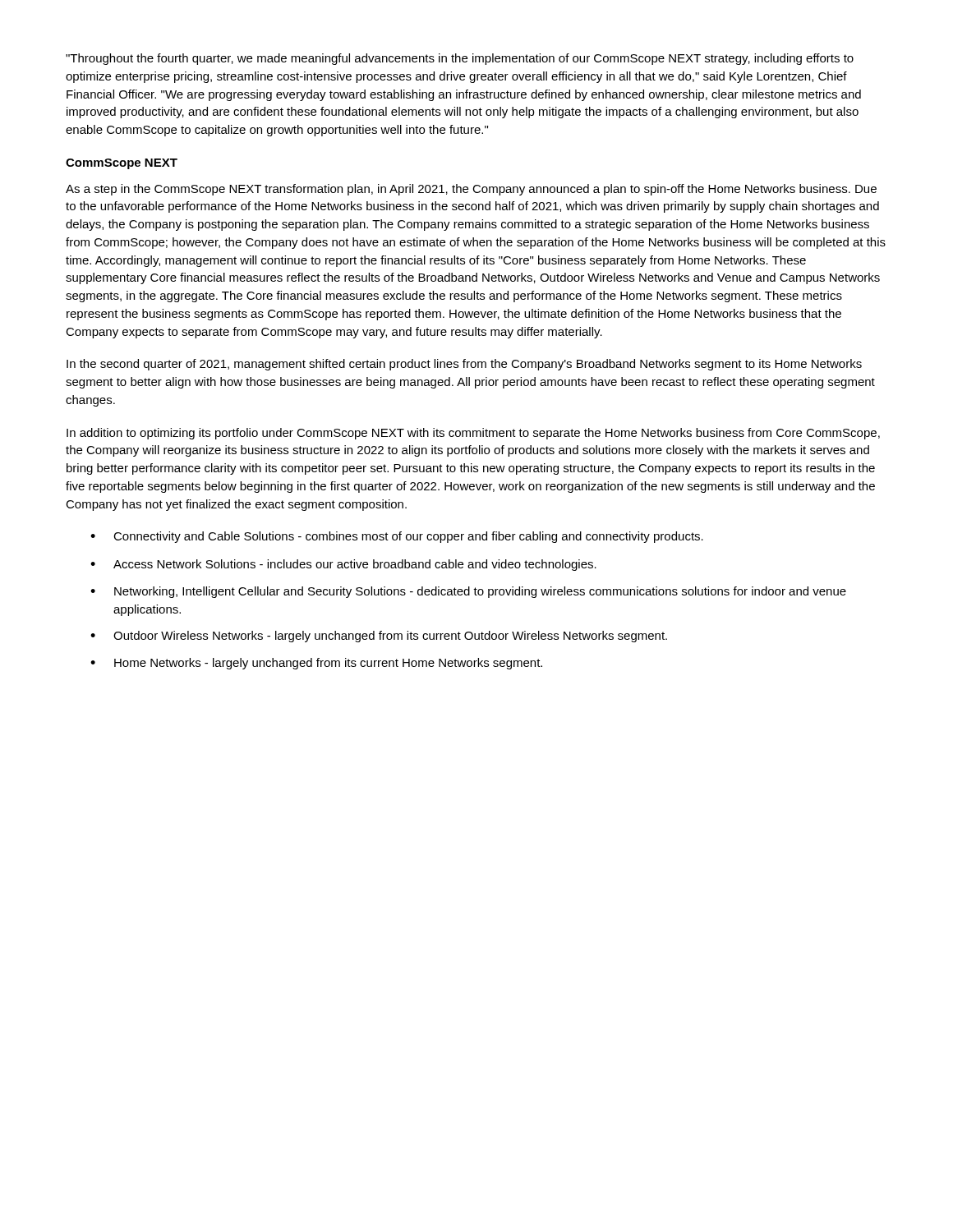Screen dimensions: 1232x953
Task: Navigate to the region starting "• Outdoor Wireless Networks - largely unchanged"
Action: [489, 636]
